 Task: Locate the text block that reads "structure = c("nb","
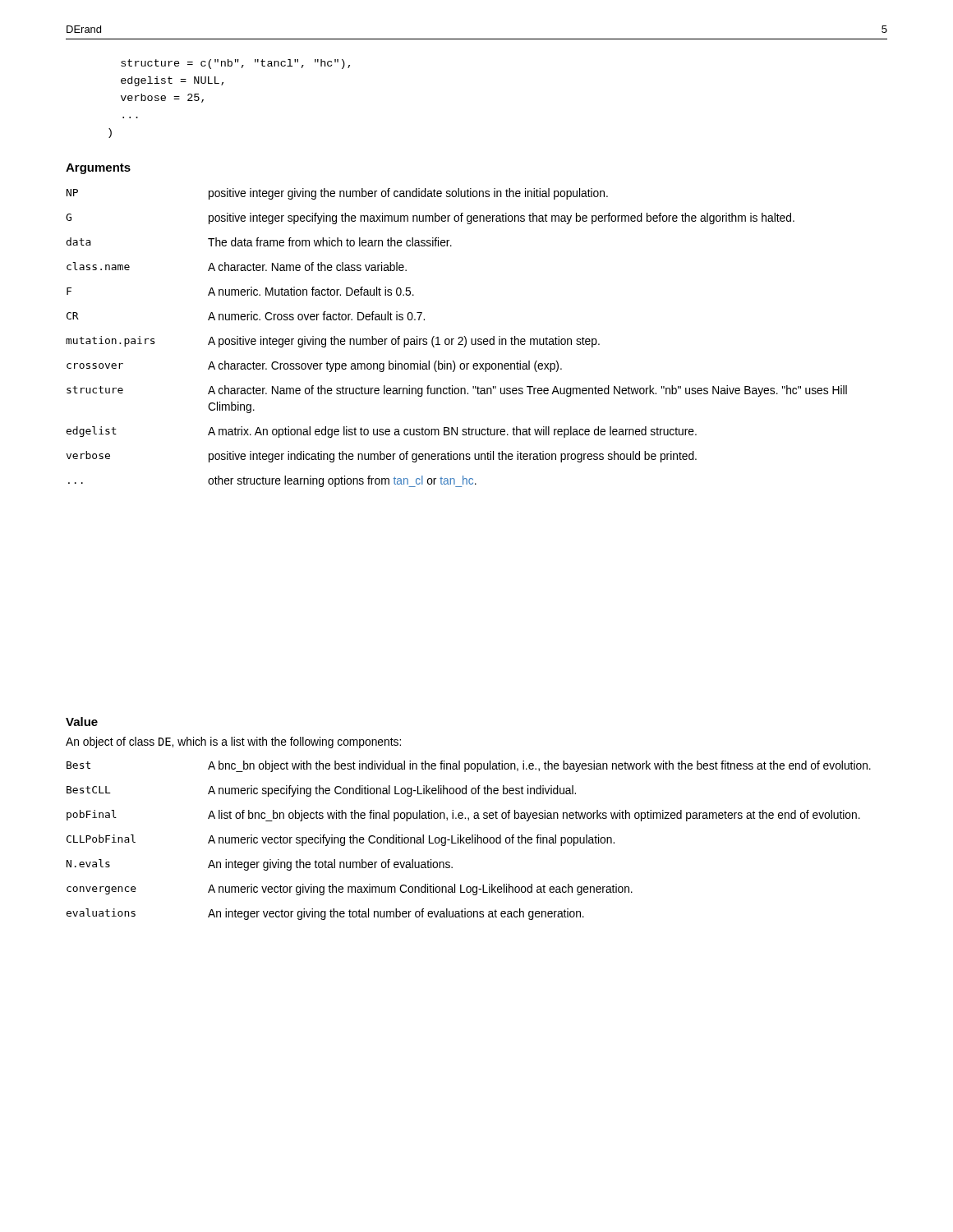click(x=235, y=64)
